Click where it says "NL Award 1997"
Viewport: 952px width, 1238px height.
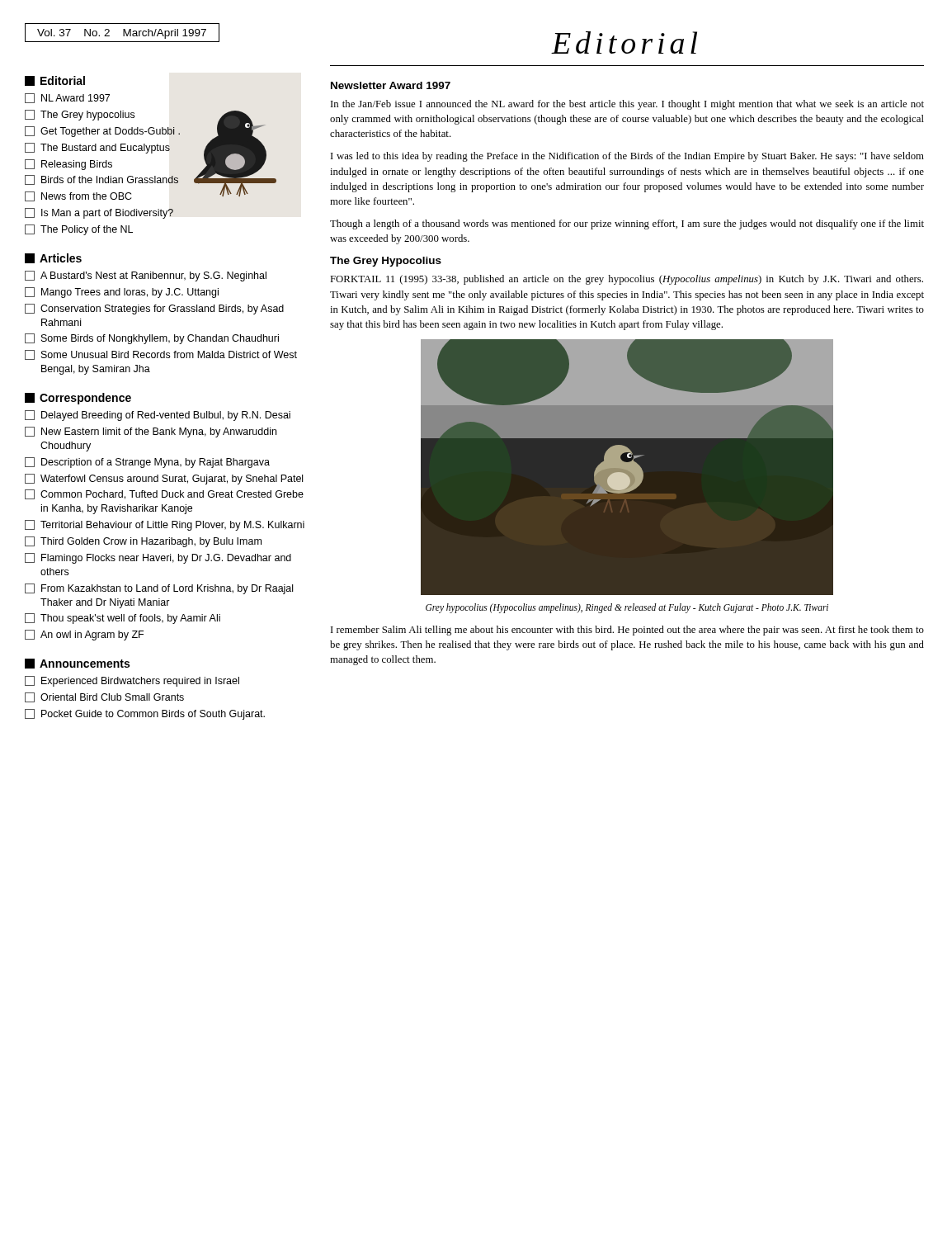pyautogui.click(x=68, y=98)
